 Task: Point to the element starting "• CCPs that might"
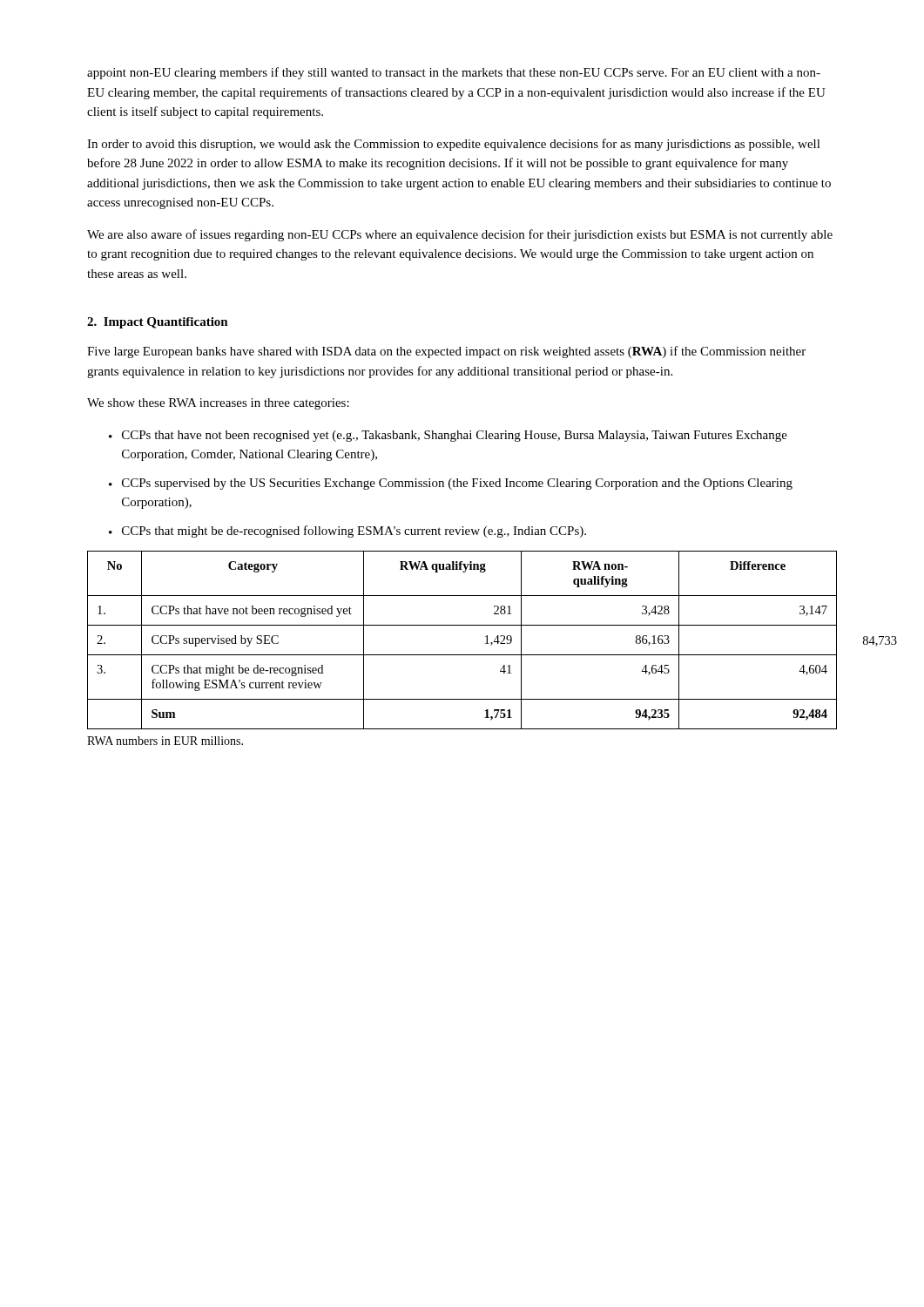point(347,531)
